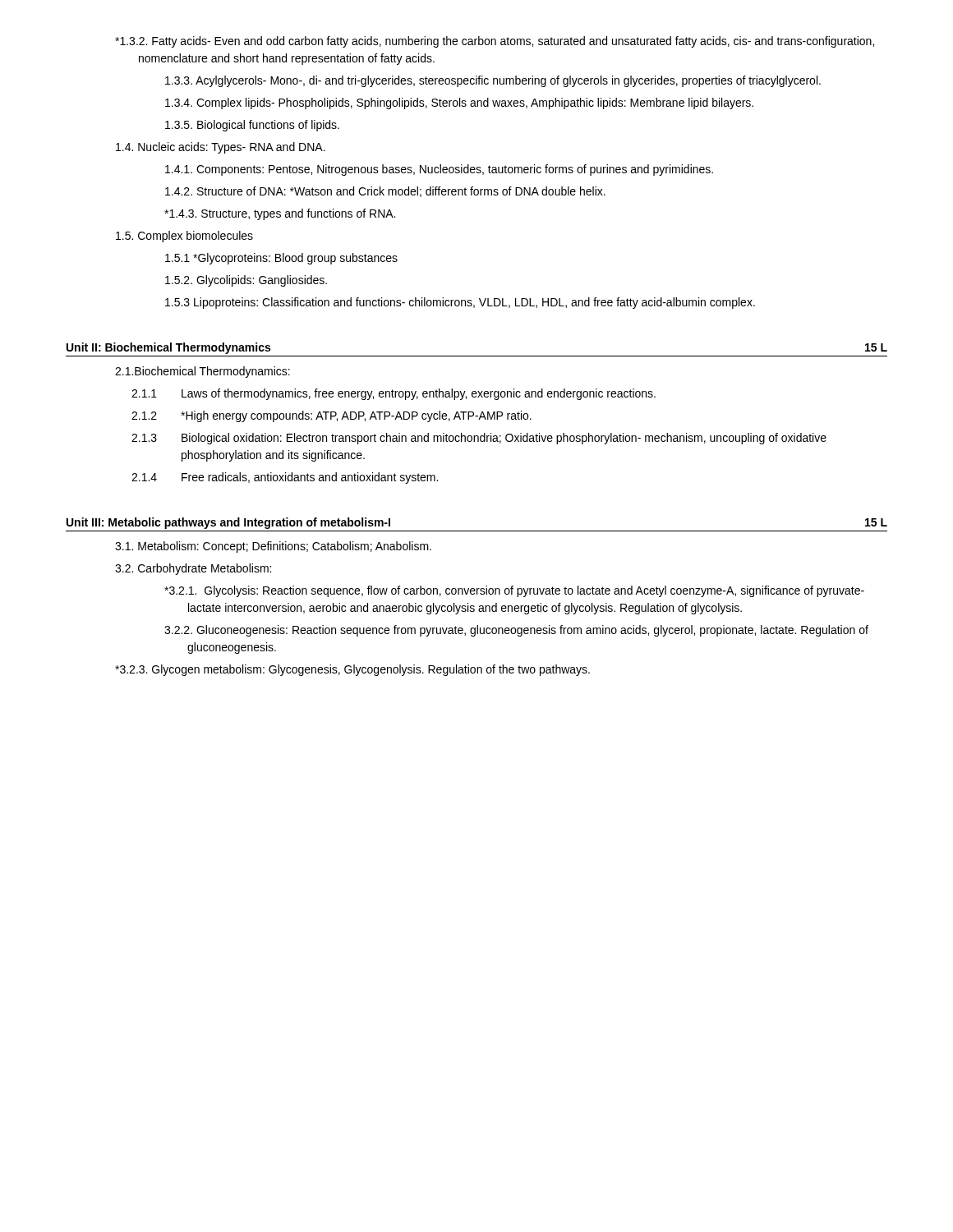Find "2.1.Biochemical Thermodynamics:" on this page
The image size is (953, 1232).
(x=203, y=371)
